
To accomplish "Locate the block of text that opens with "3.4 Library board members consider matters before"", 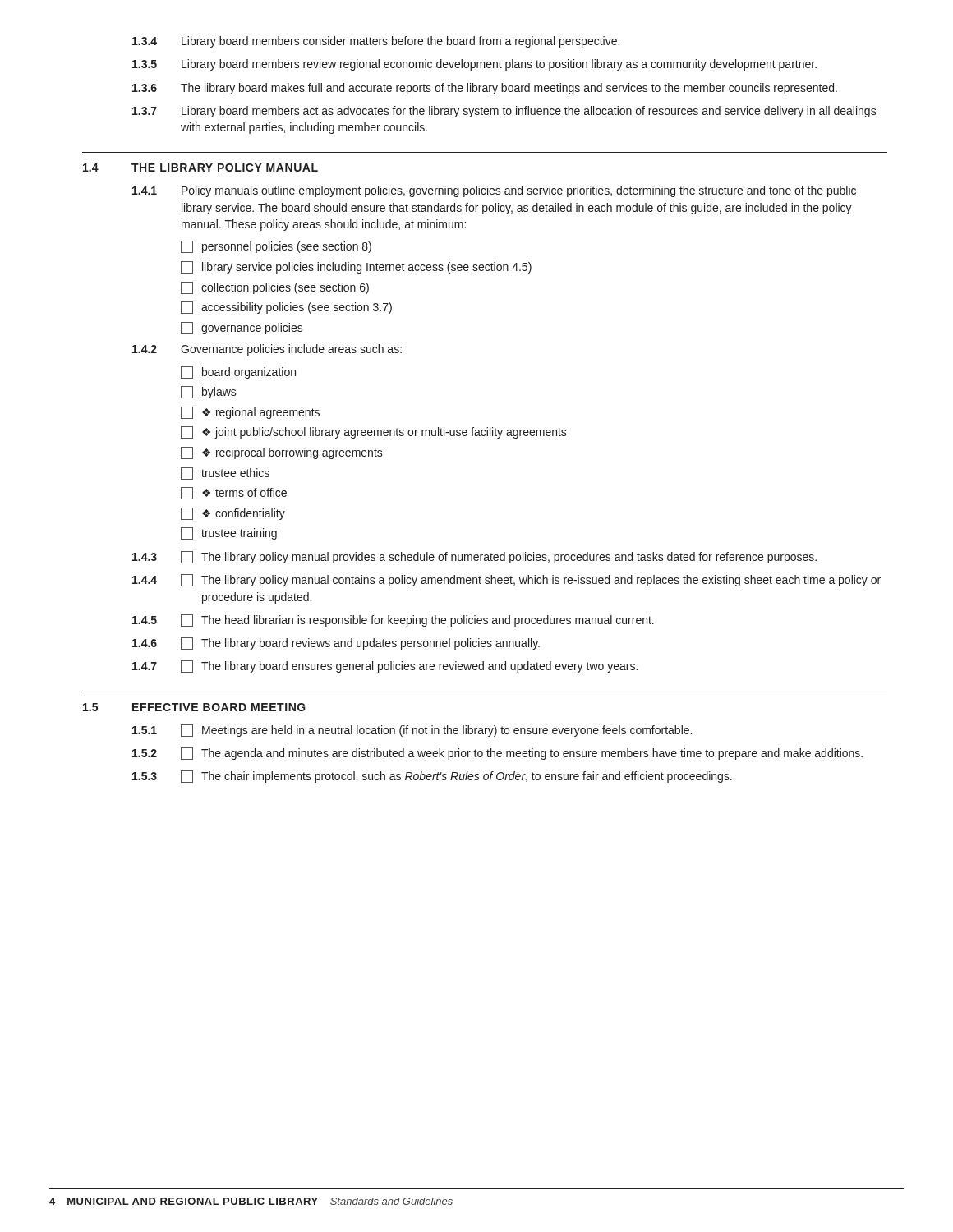I will pyautogui.click(x=509, y=41).
